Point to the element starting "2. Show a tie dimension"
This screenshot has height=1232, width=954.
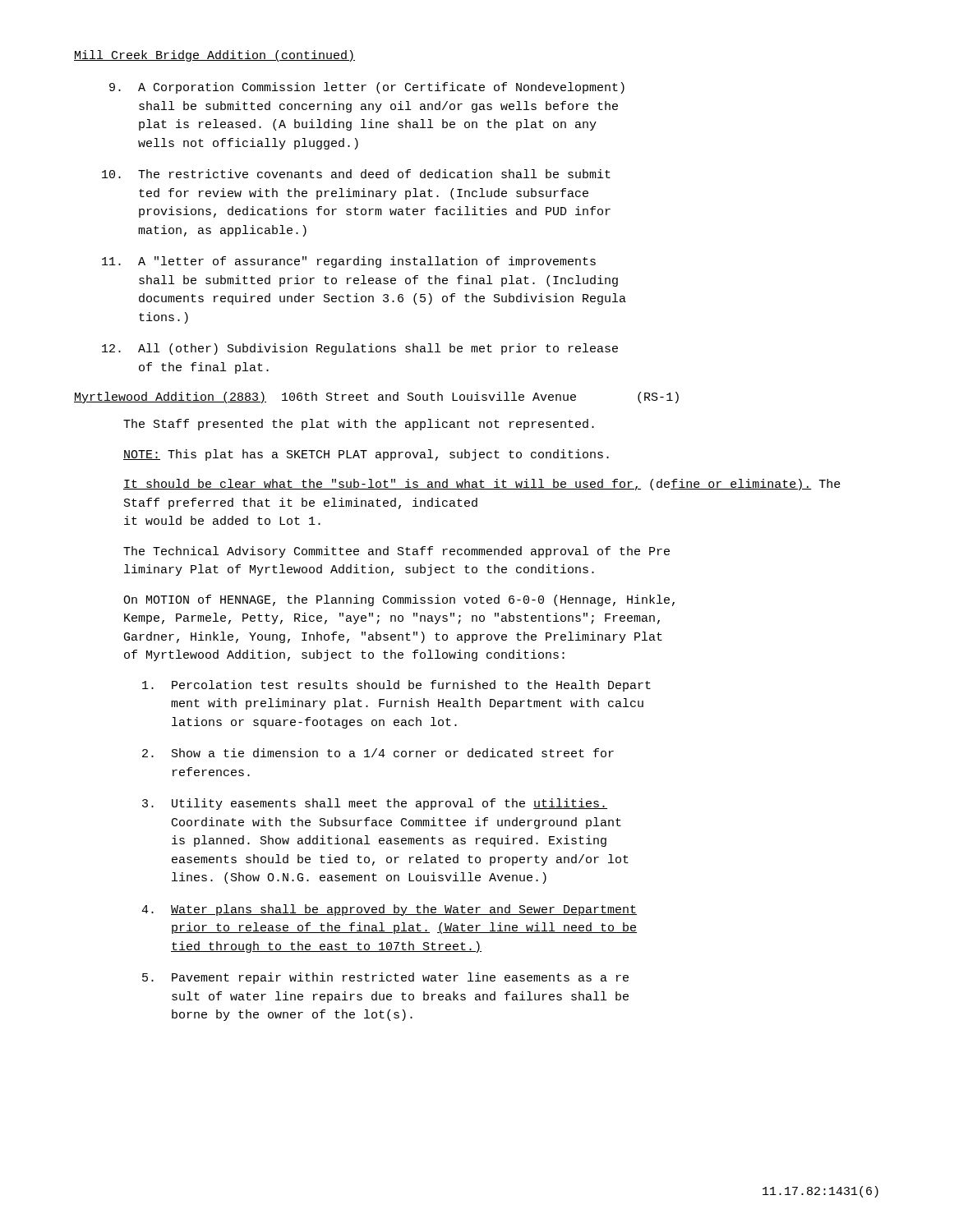502,764
